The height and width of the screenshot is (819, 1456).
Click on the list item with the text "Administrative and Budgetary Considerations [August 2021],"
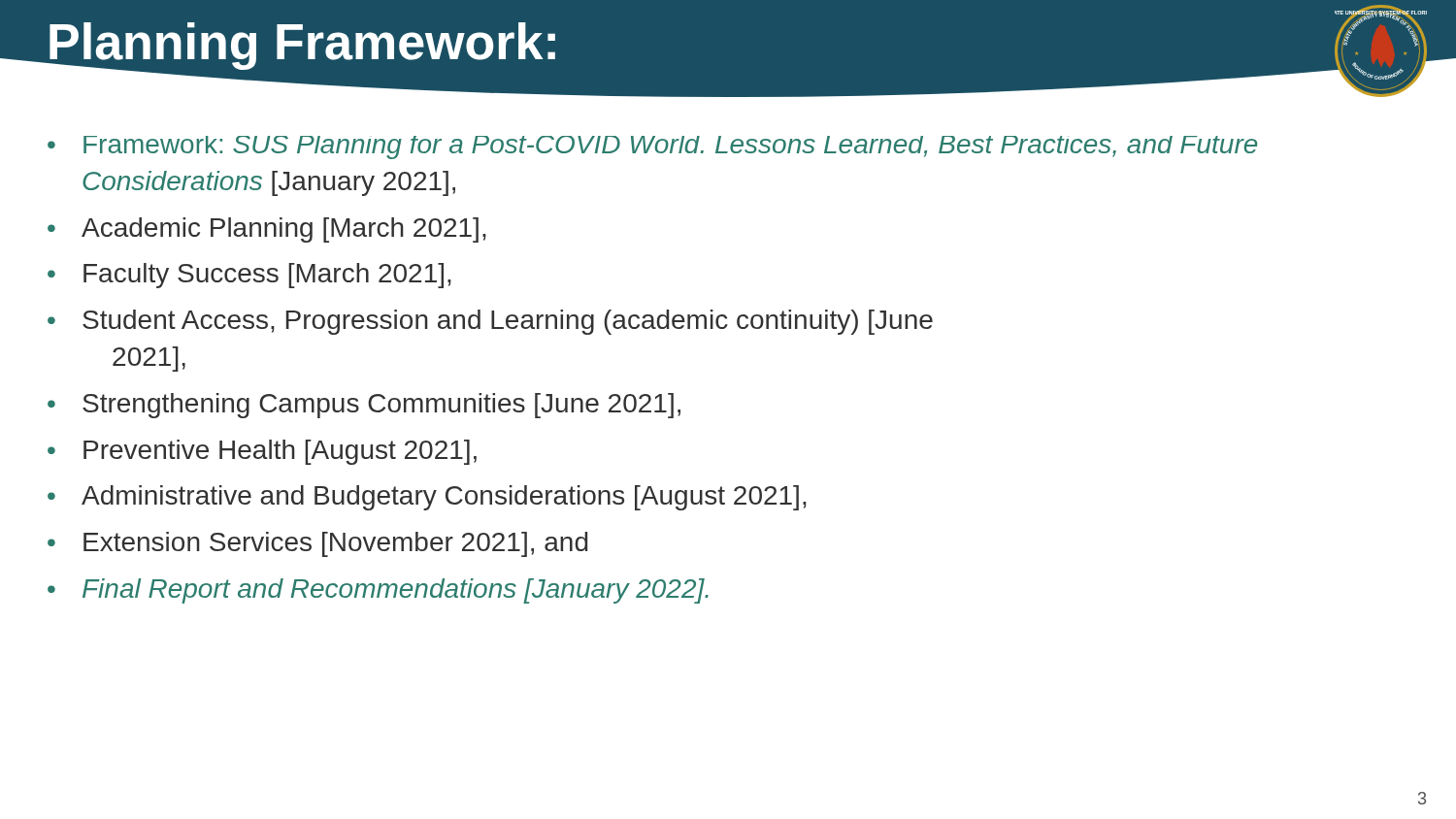click(445, 496)
